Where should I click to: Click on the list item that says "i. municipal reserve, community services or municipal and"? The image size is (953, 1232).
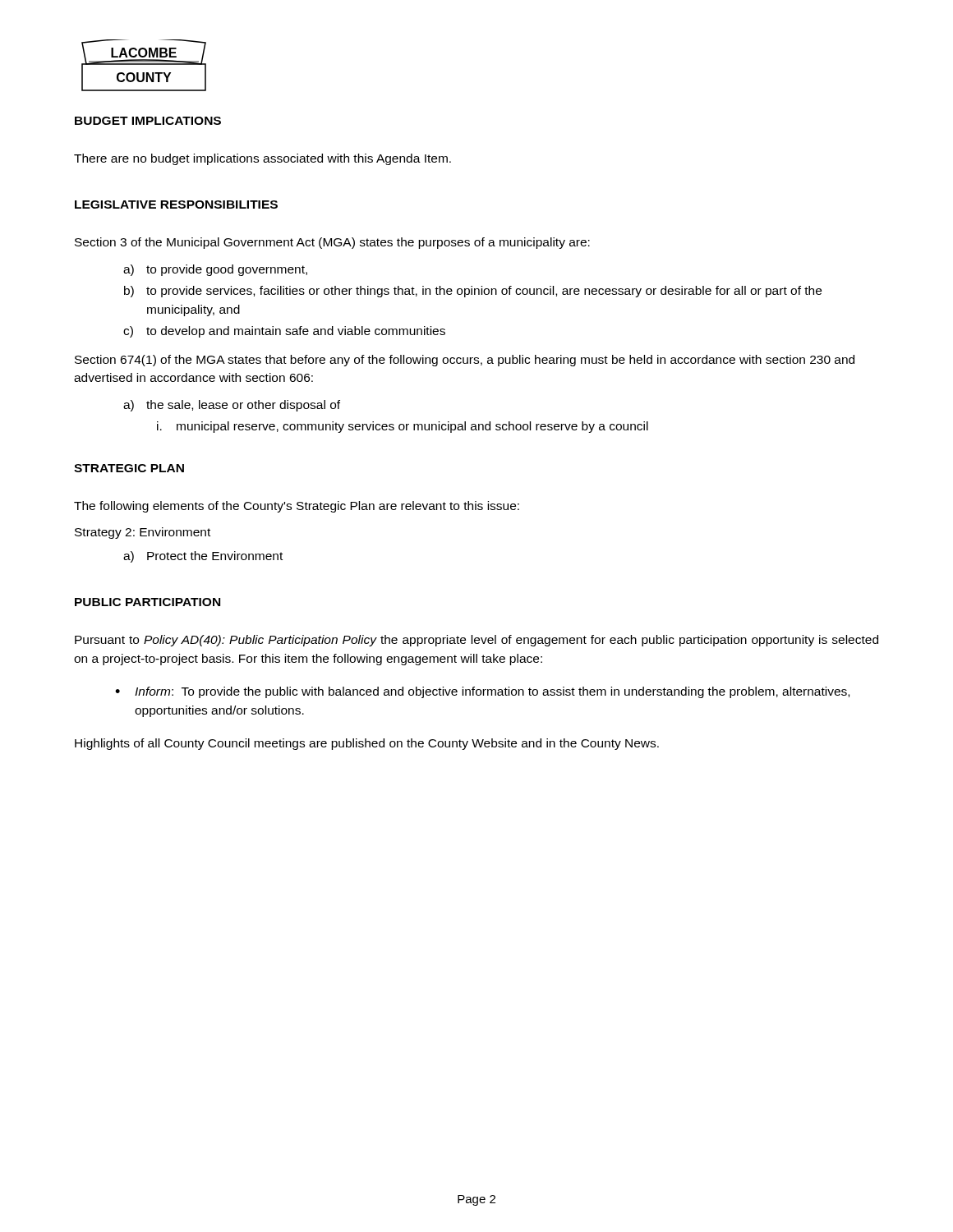pos(402,427)
